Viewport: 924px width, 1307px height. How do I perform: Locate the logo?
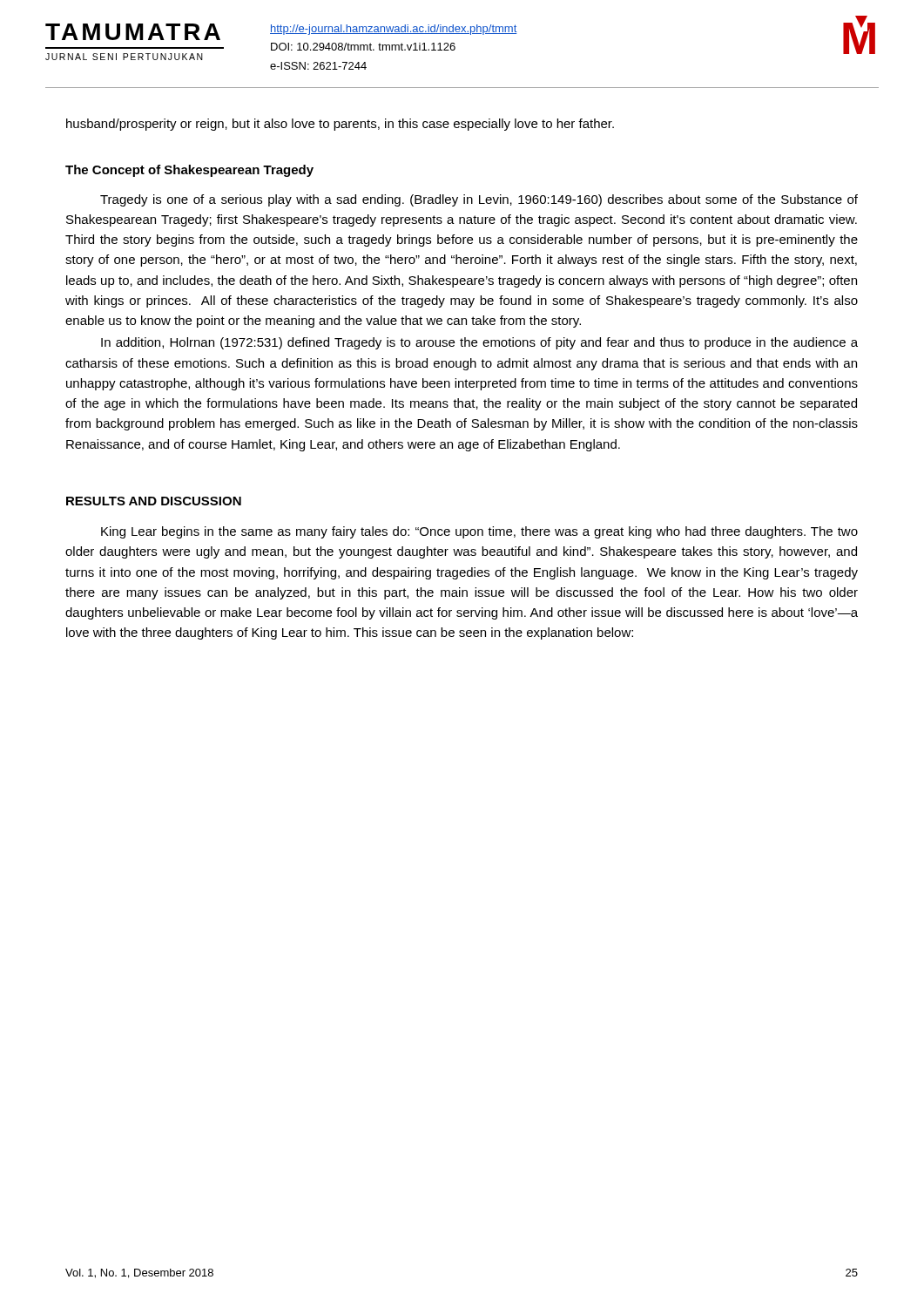[x=861, y=40]
